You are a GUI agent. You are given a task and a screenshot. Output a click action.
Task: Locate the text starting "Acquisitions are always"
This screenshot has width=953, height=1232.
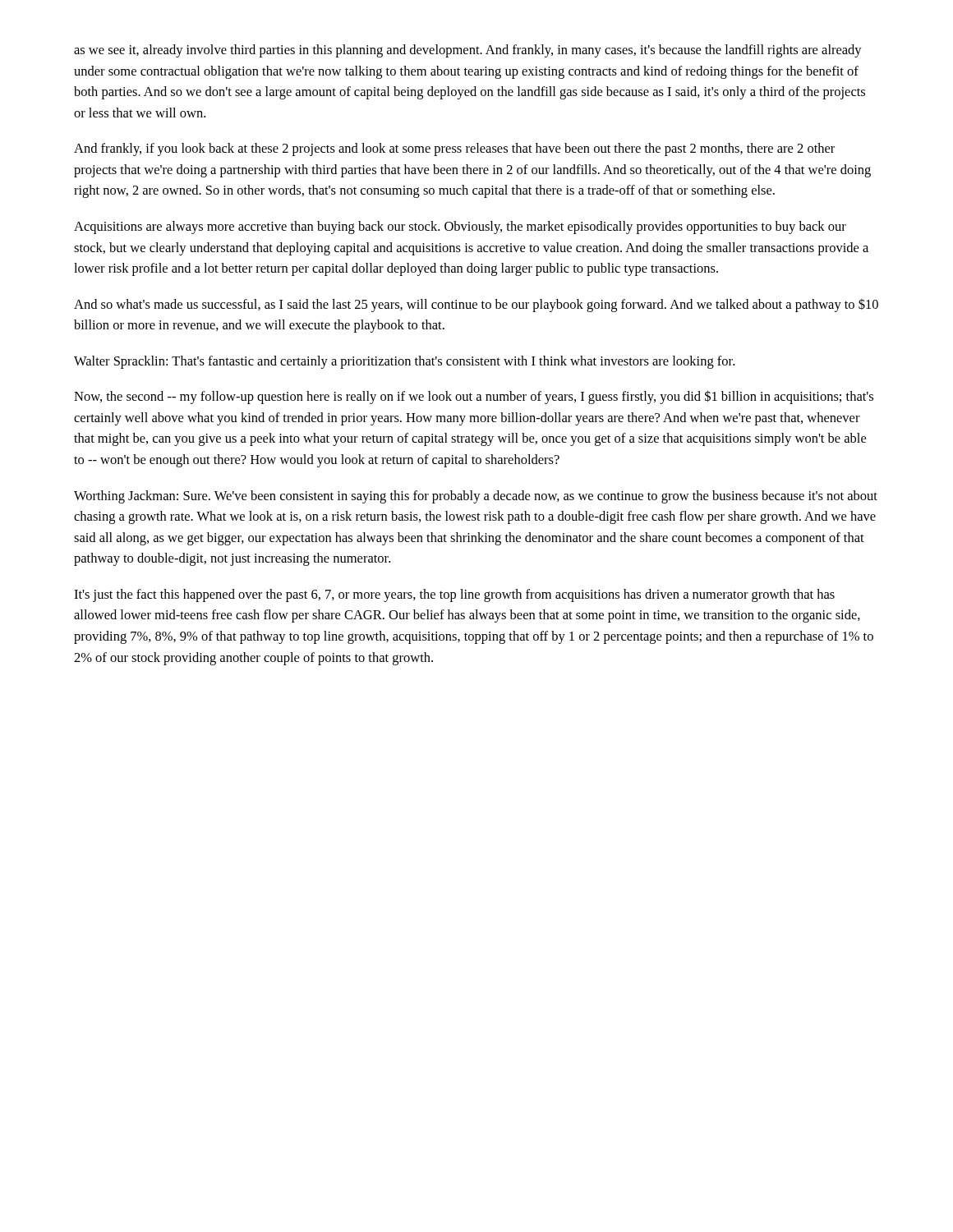click(471, 247)
